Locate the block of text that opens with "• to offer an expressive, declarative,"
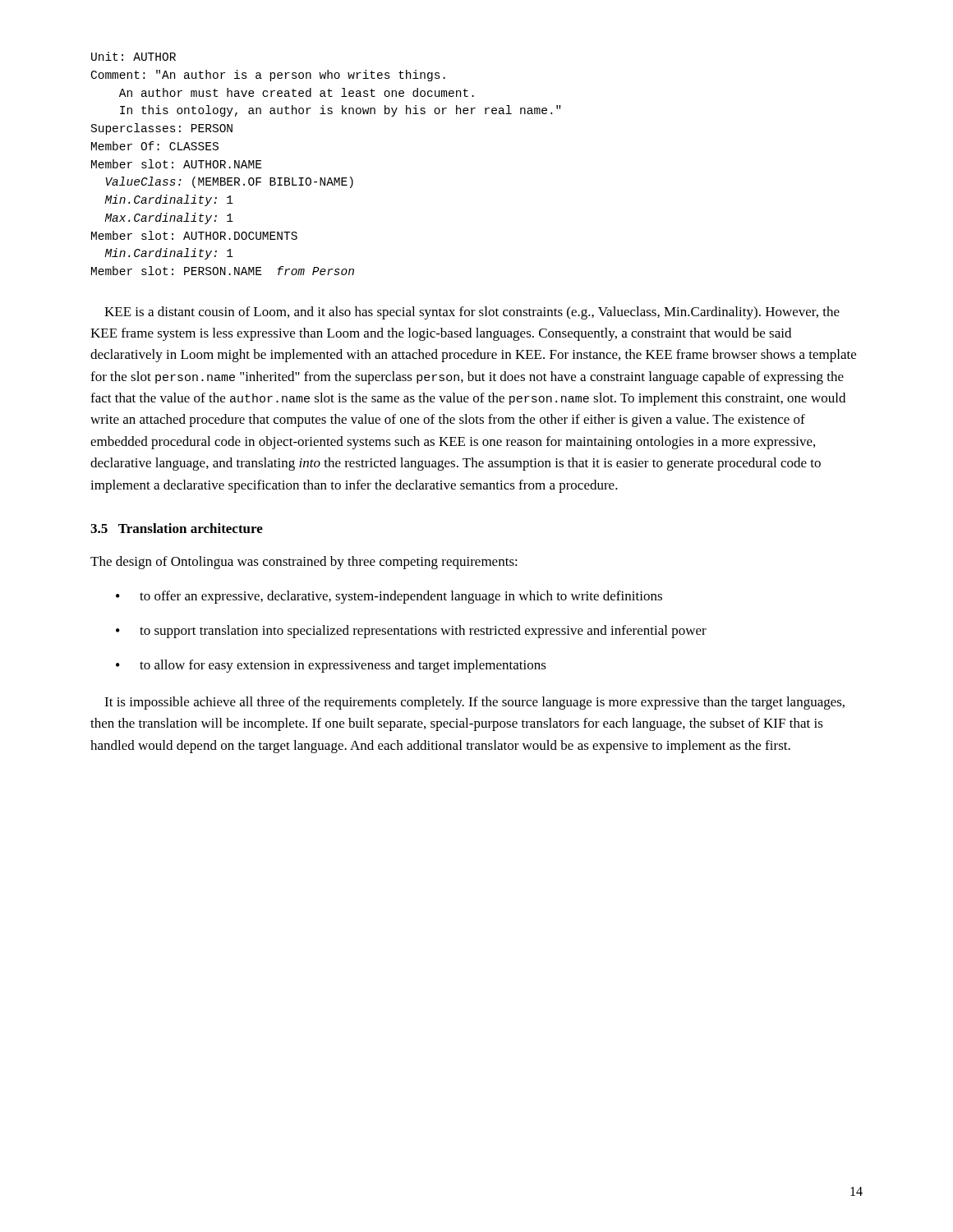The image size is (953, 1232). coord(476,597)
